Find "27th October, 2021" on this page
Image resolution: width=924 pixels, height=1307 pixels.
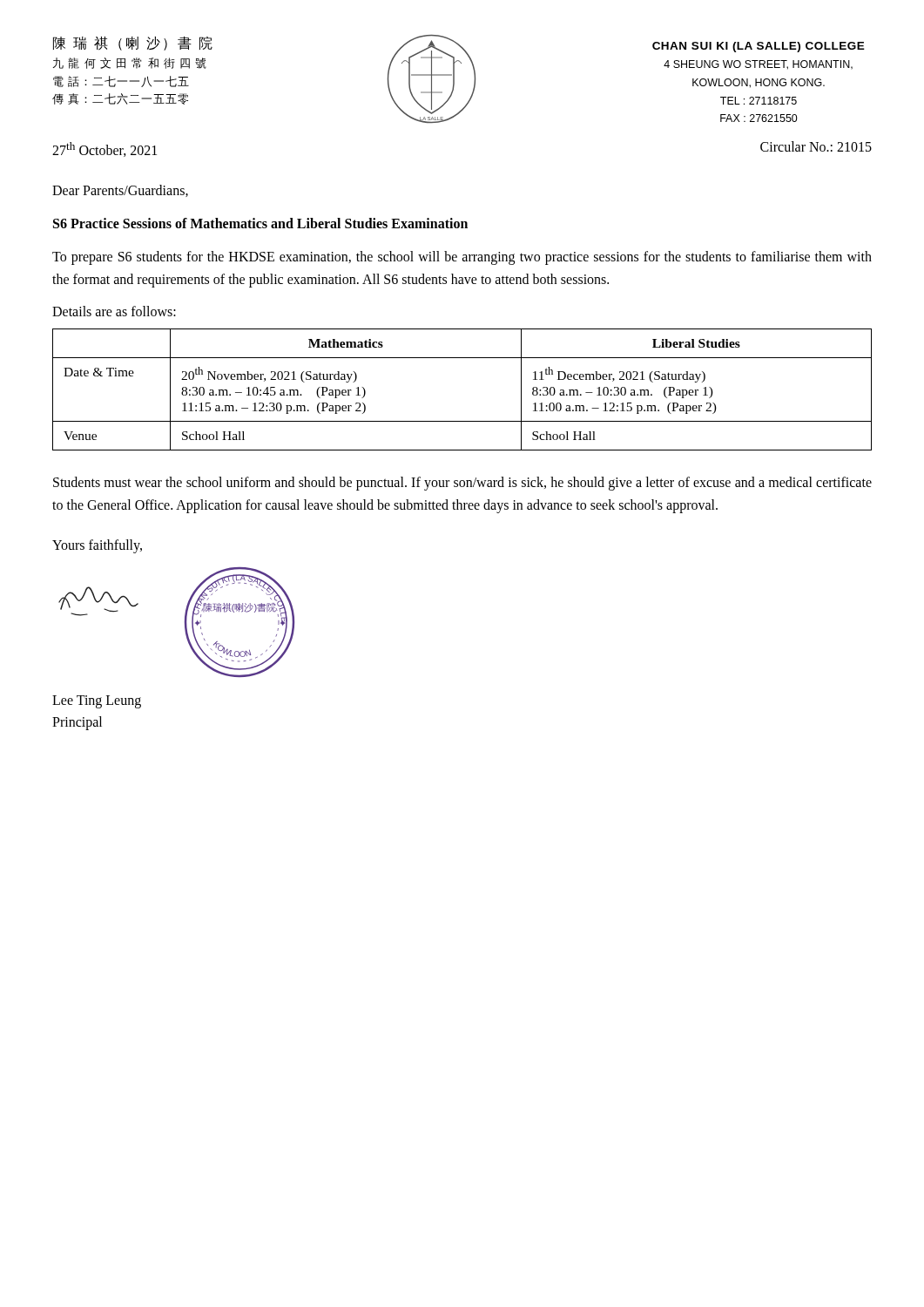(105, 149)
